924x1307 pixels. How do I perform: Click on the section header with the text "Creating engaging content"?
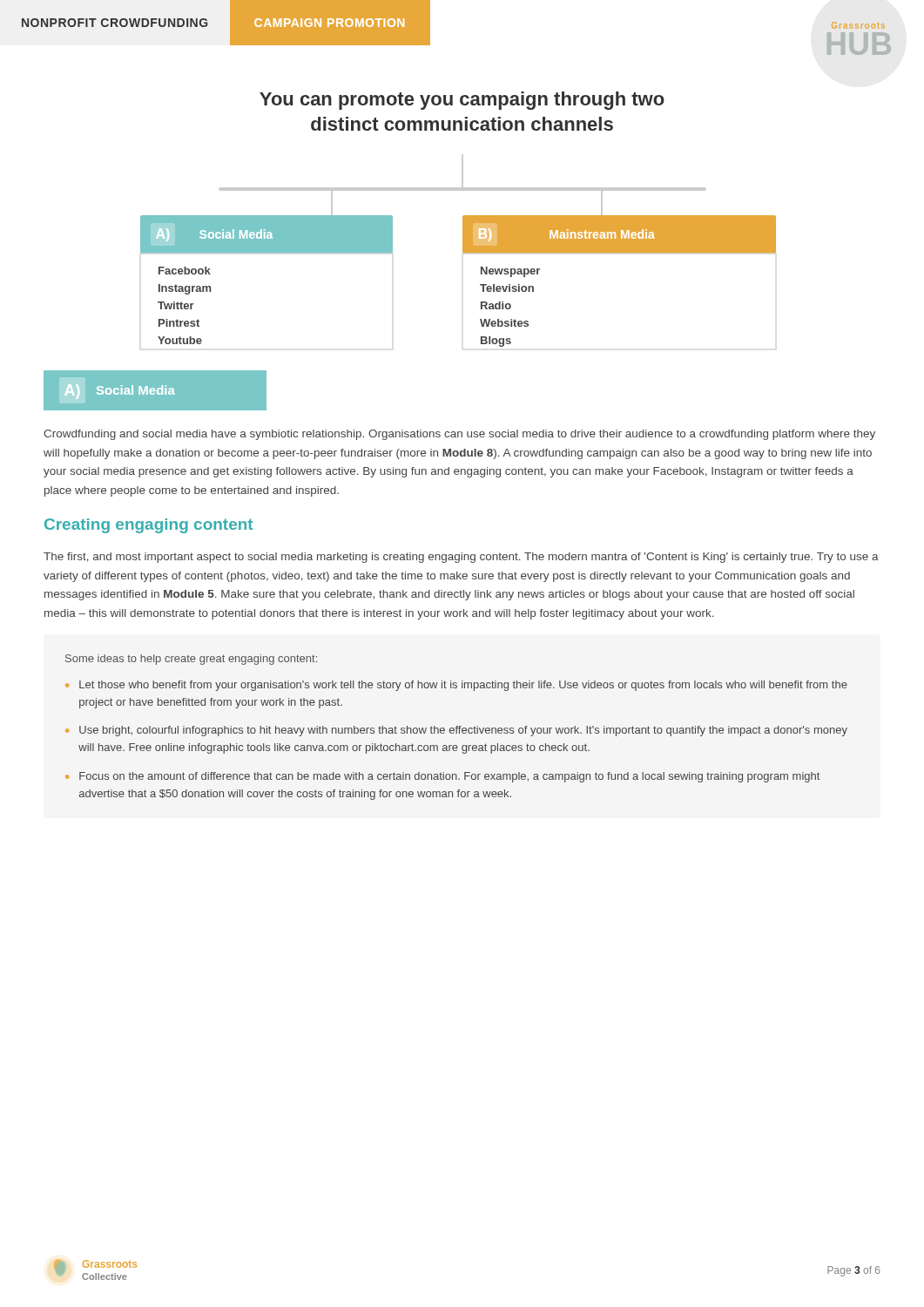coord(148,524)
